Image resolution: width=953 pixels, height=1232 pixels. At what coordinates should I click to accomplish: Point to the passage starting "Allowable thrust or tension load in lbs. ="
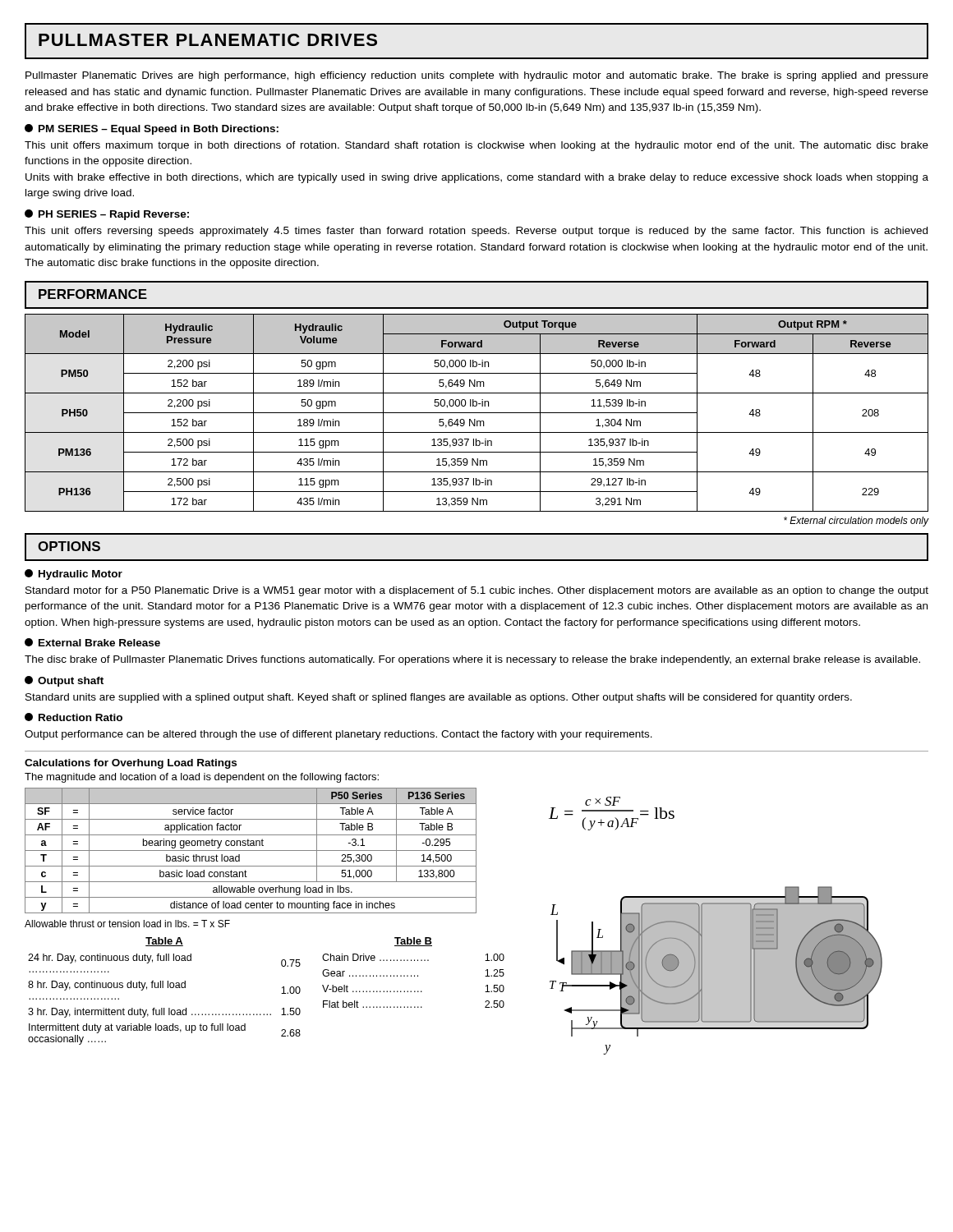tap(127, 924)
